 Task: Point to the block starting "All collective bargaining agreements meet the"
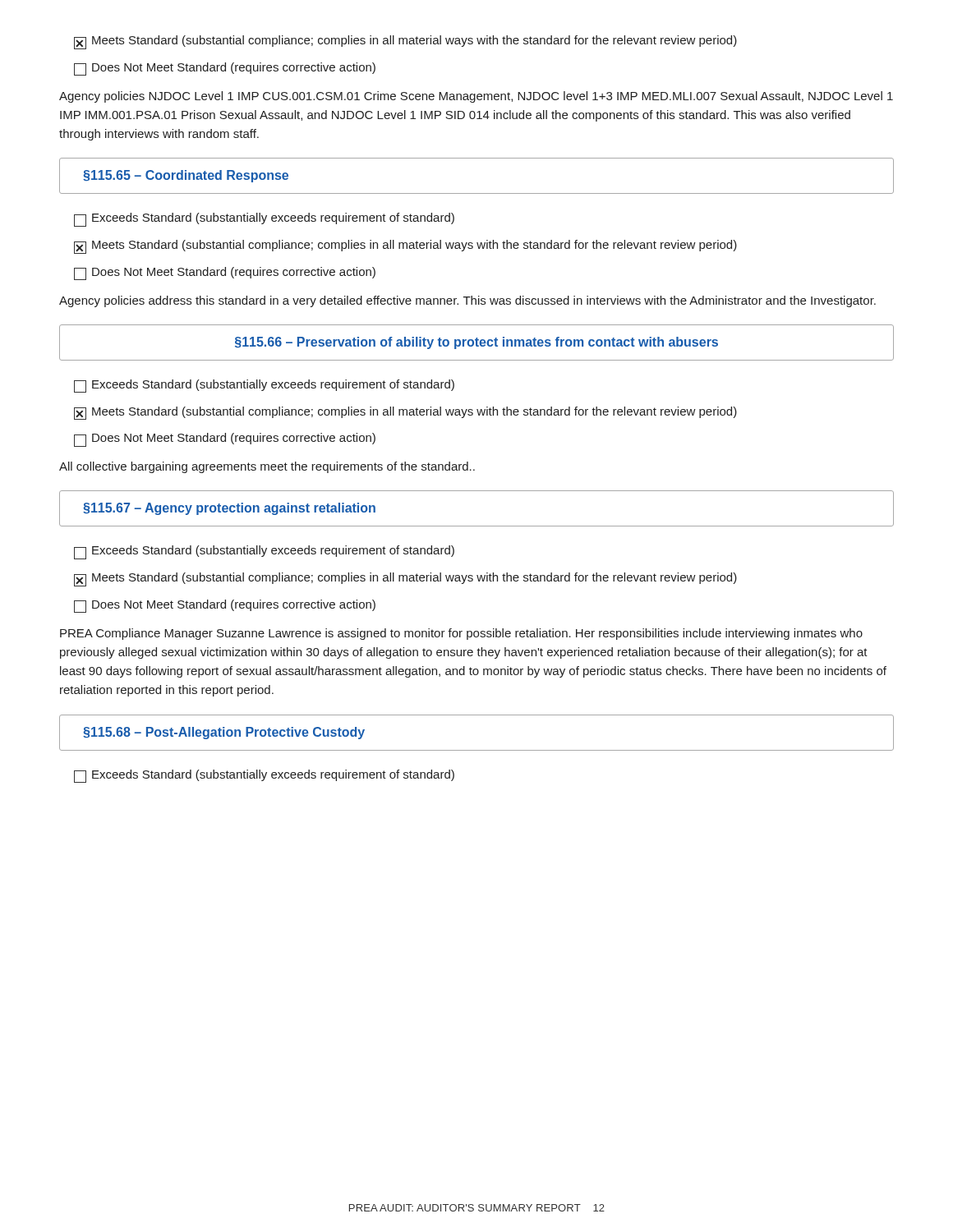pos(267,466)
